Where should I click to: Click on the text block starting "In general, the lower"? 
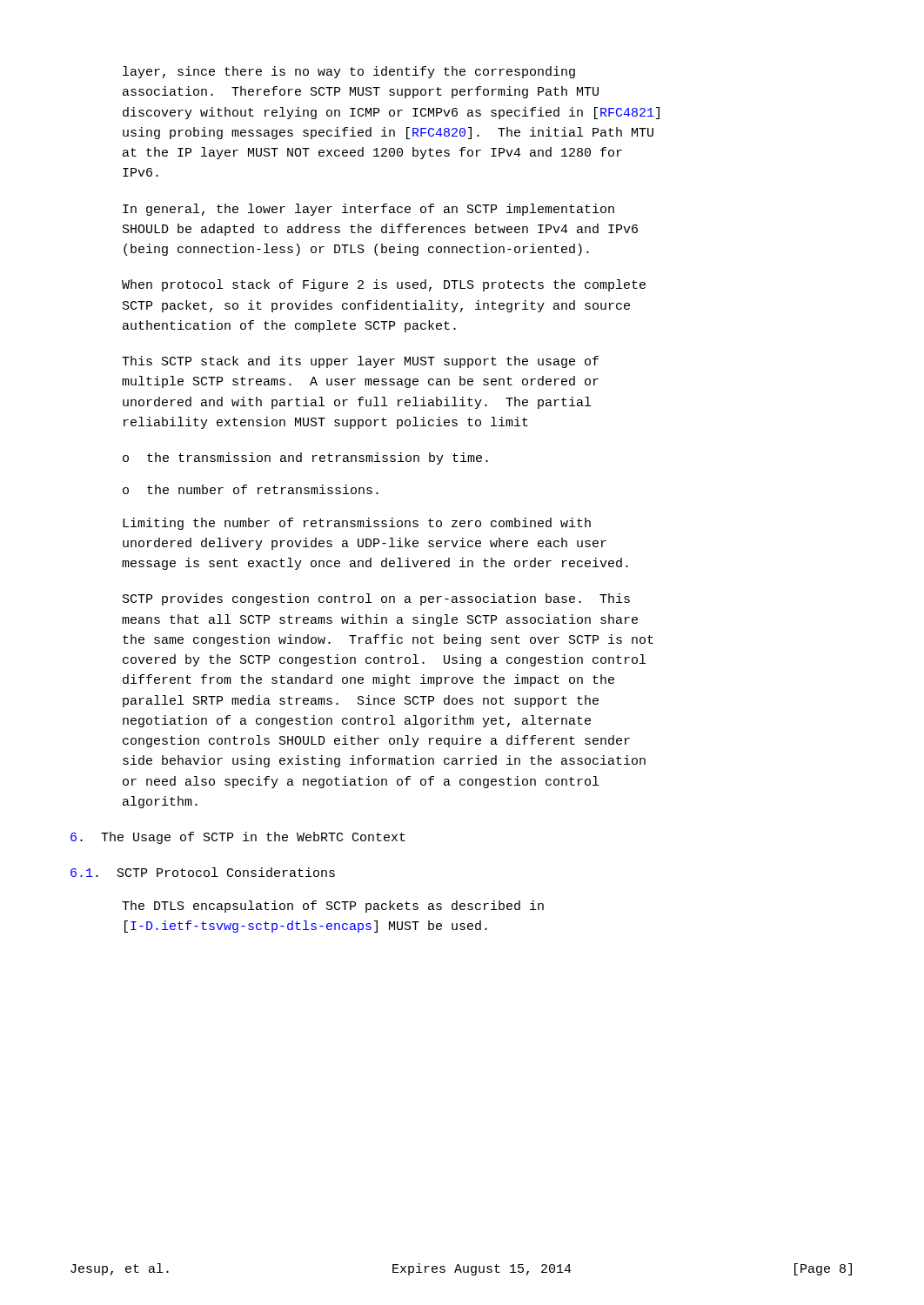coord(380,230)
